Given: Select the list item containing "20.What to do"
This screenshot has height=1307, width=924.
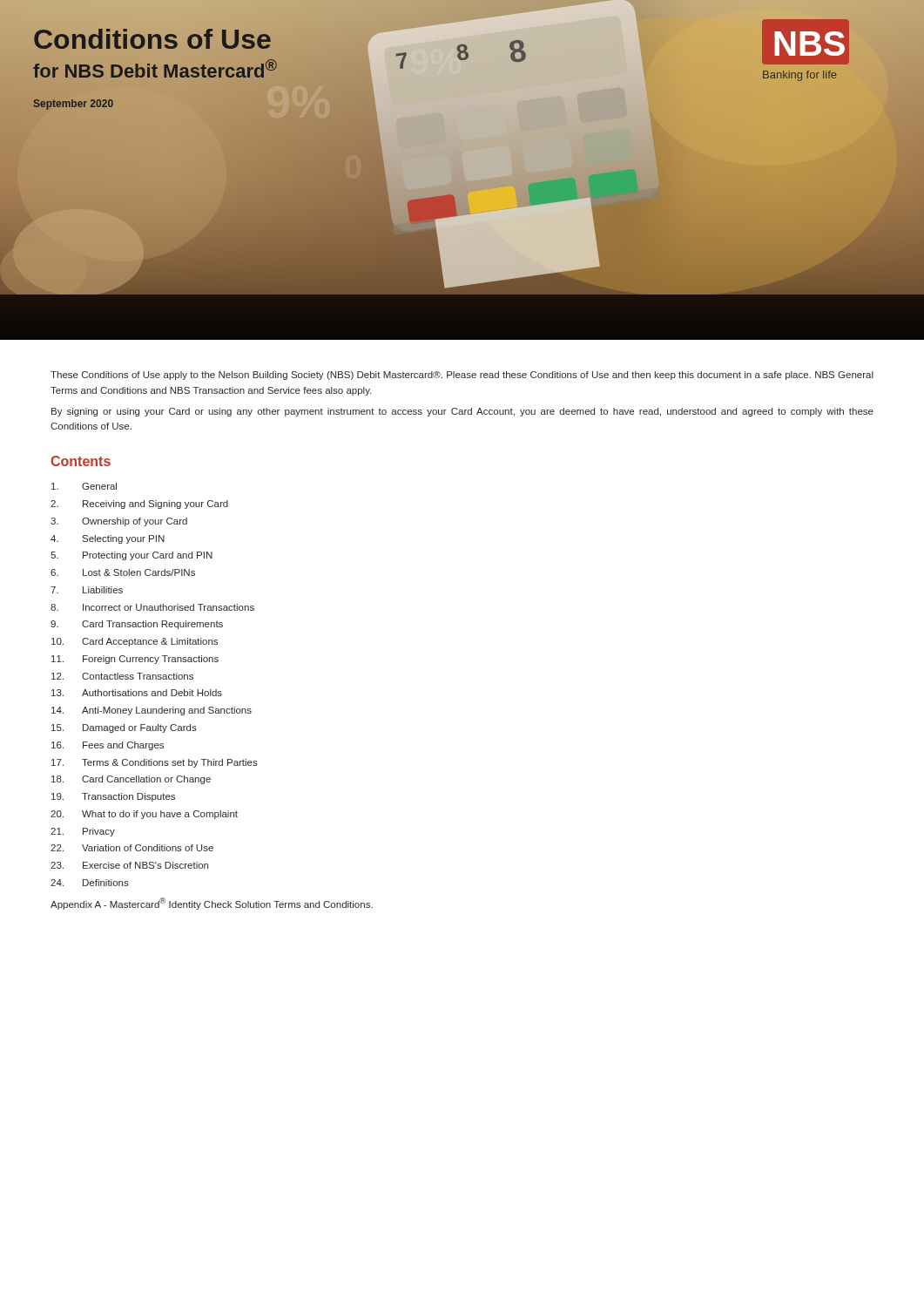Looking at the screenshot, I should coord(144,814).
